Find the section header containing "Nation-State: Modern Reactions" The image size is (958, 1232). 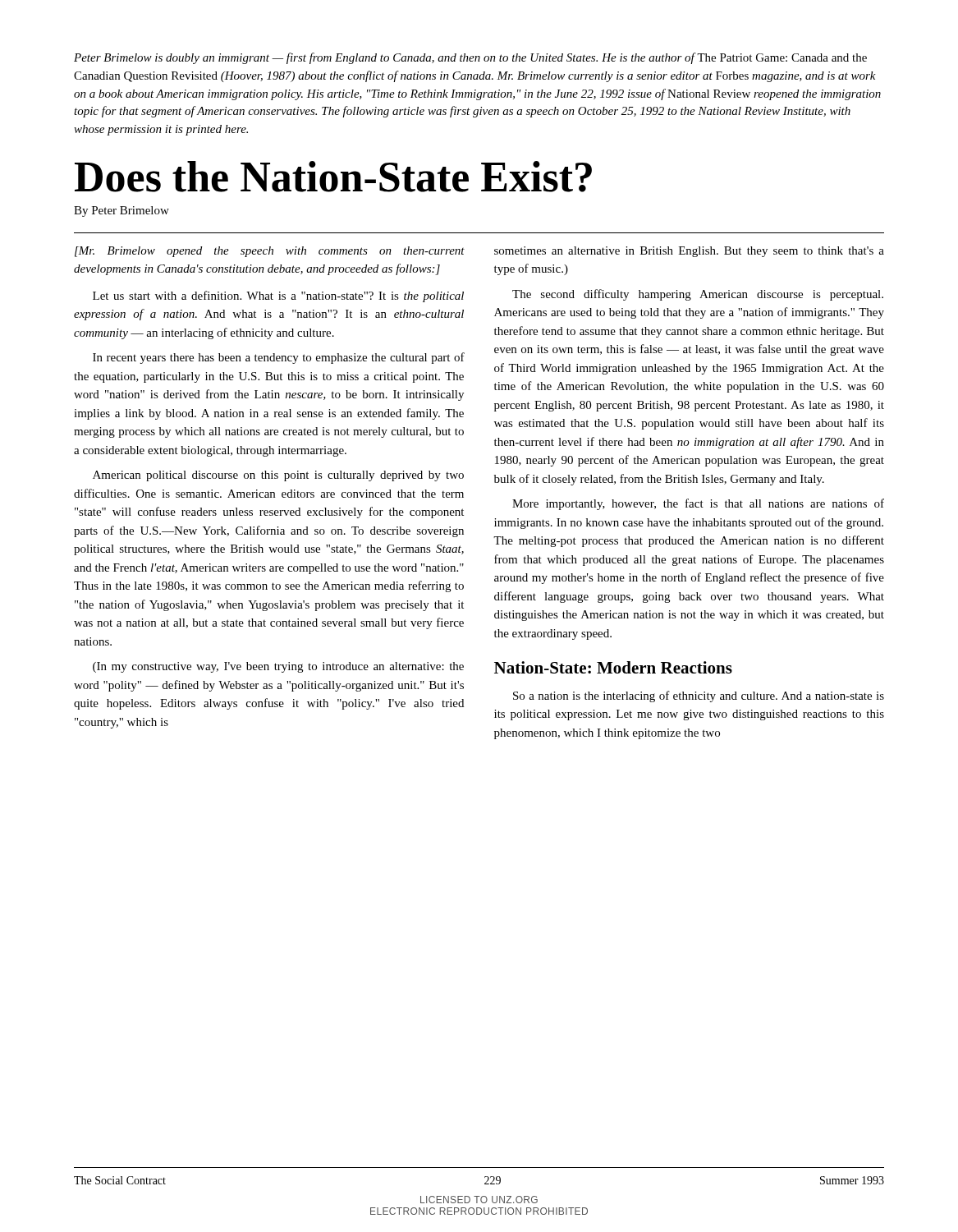pos(613,668)
